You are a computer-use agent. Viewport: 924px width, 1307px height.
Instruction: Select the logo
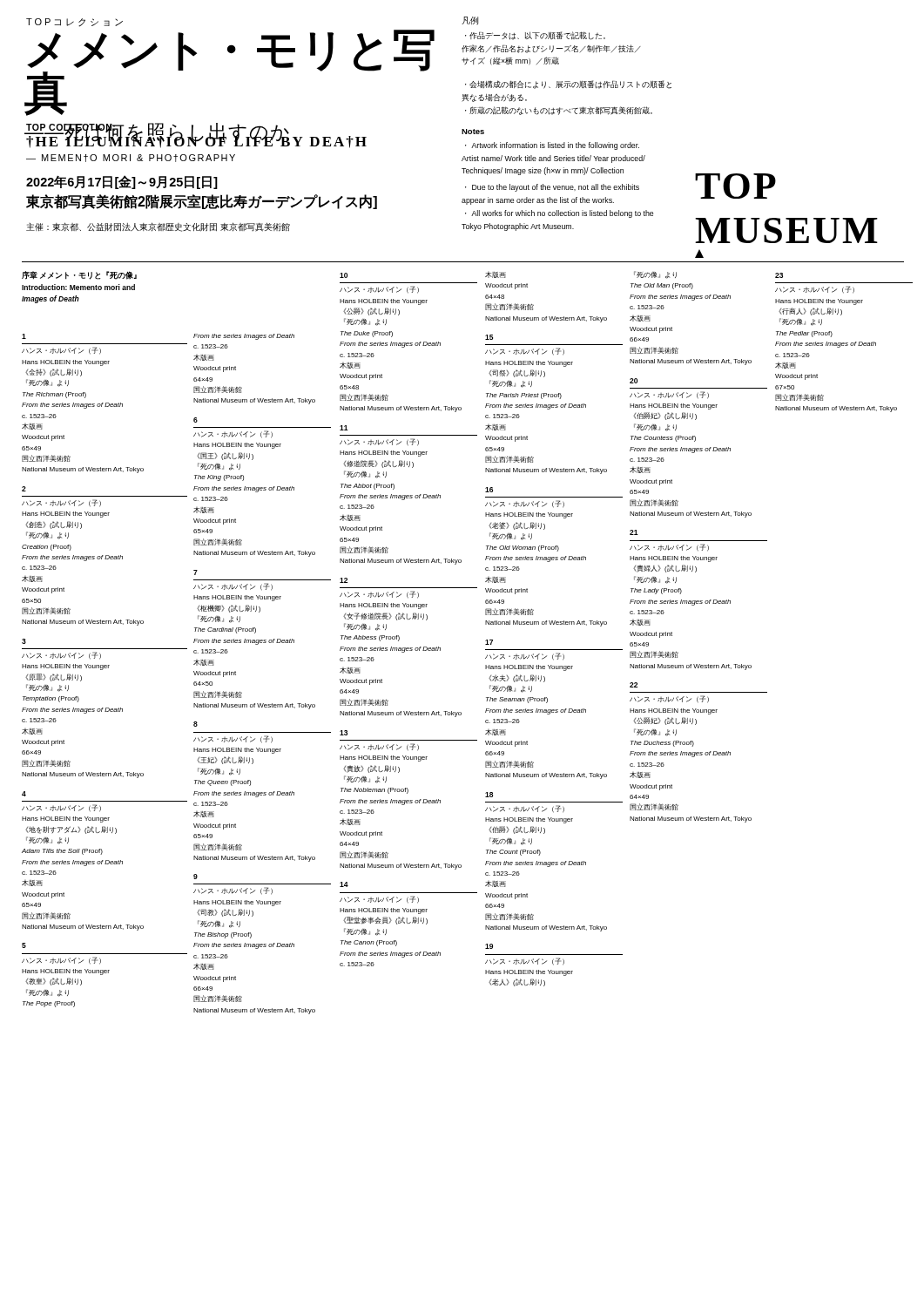tap(802, 211)
